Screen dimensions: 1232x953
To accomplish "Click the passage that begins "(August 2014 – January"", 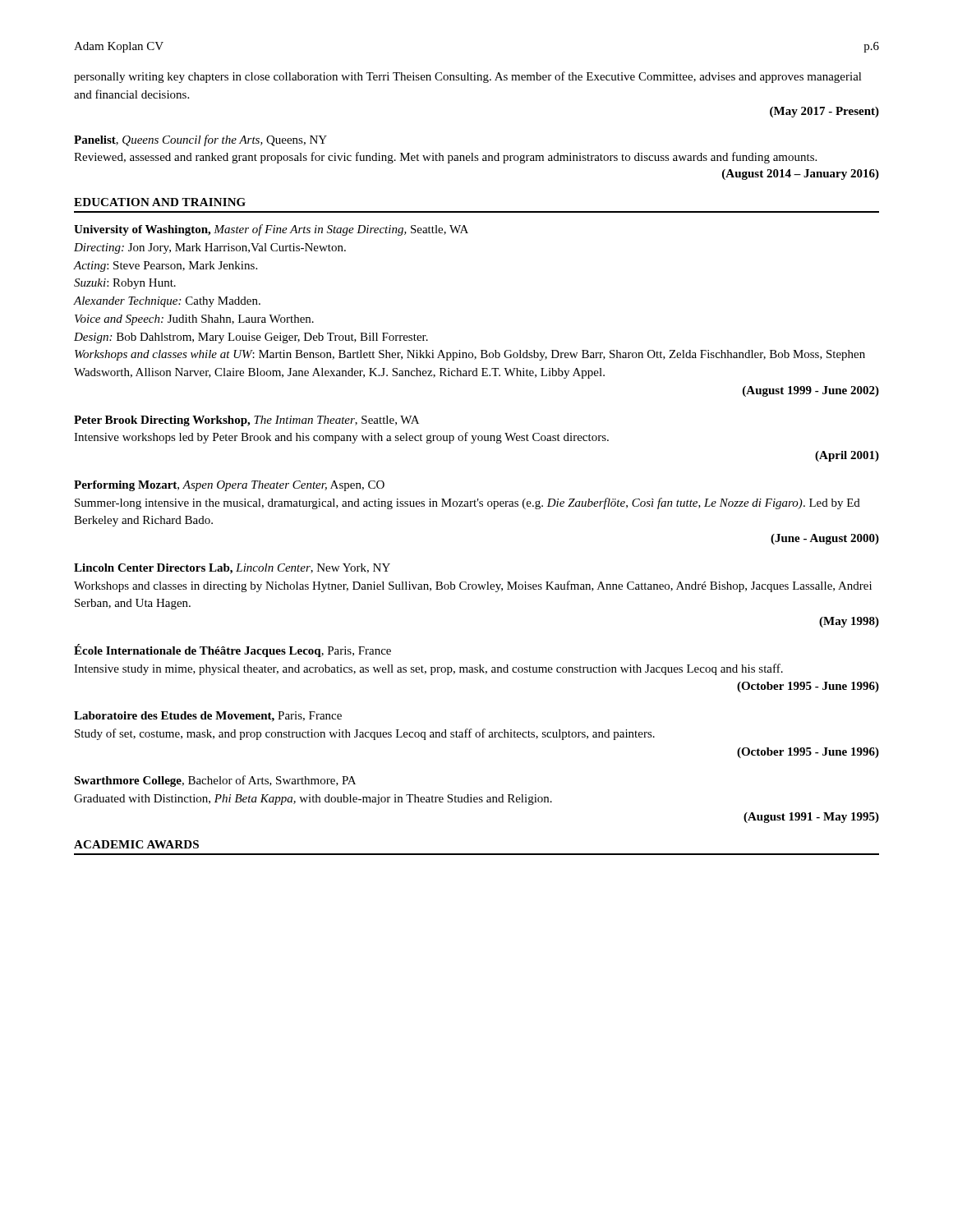I will click(800, 173).
